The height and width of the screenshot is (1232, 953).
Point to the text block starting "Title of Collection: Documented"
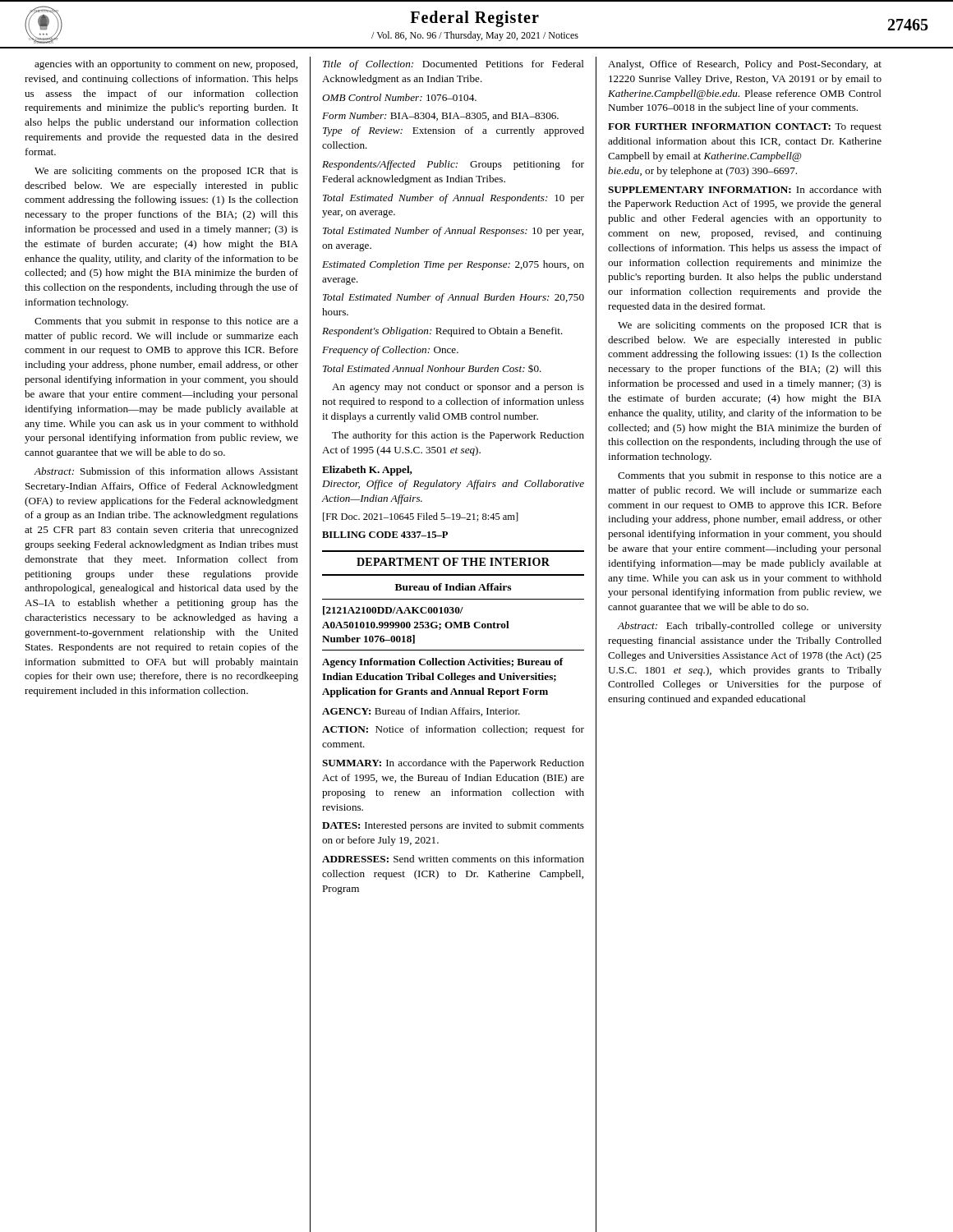(453, 257)
